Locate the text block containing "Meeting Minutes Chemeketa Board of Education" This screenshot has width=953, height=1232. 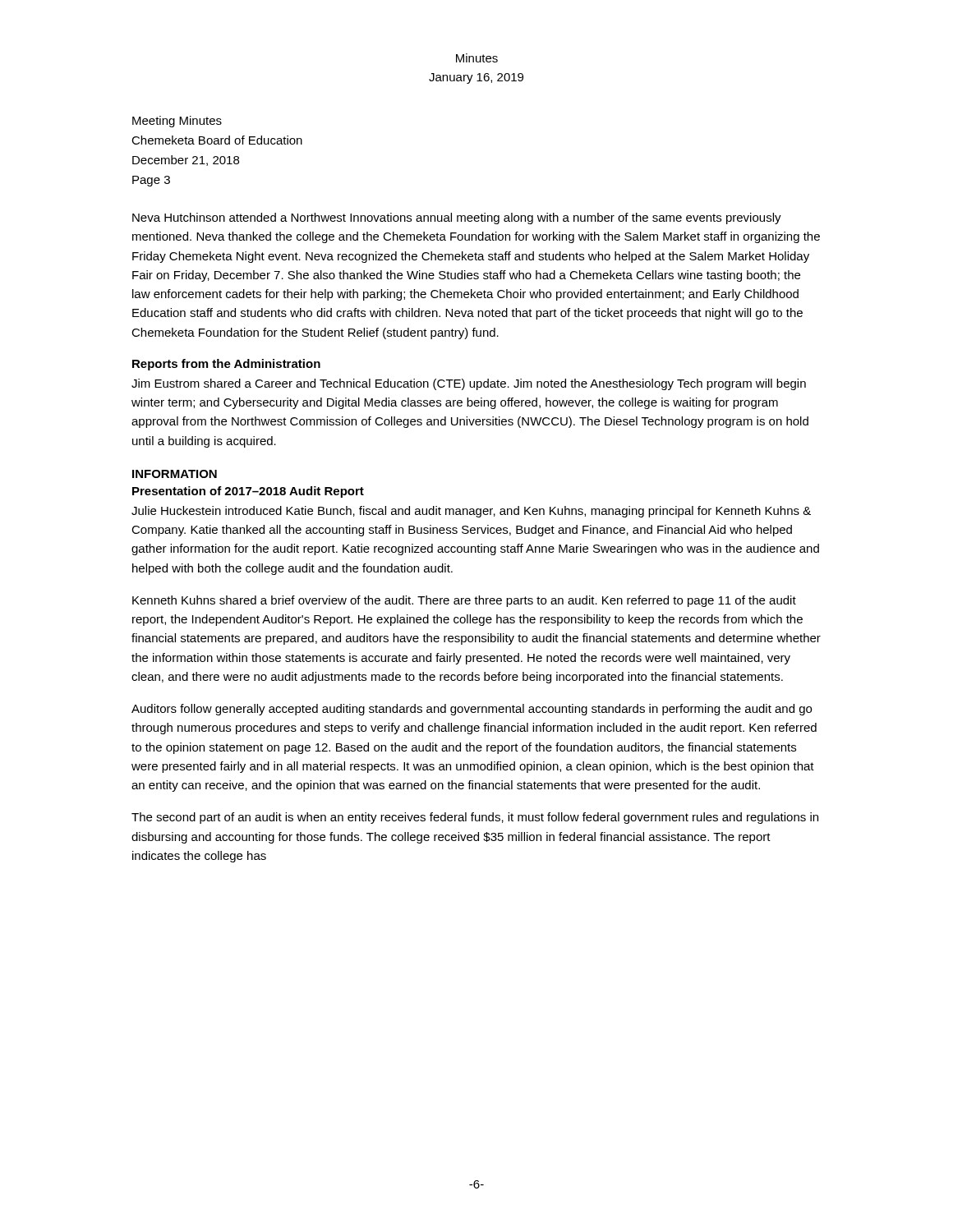[x=177, y=122]
